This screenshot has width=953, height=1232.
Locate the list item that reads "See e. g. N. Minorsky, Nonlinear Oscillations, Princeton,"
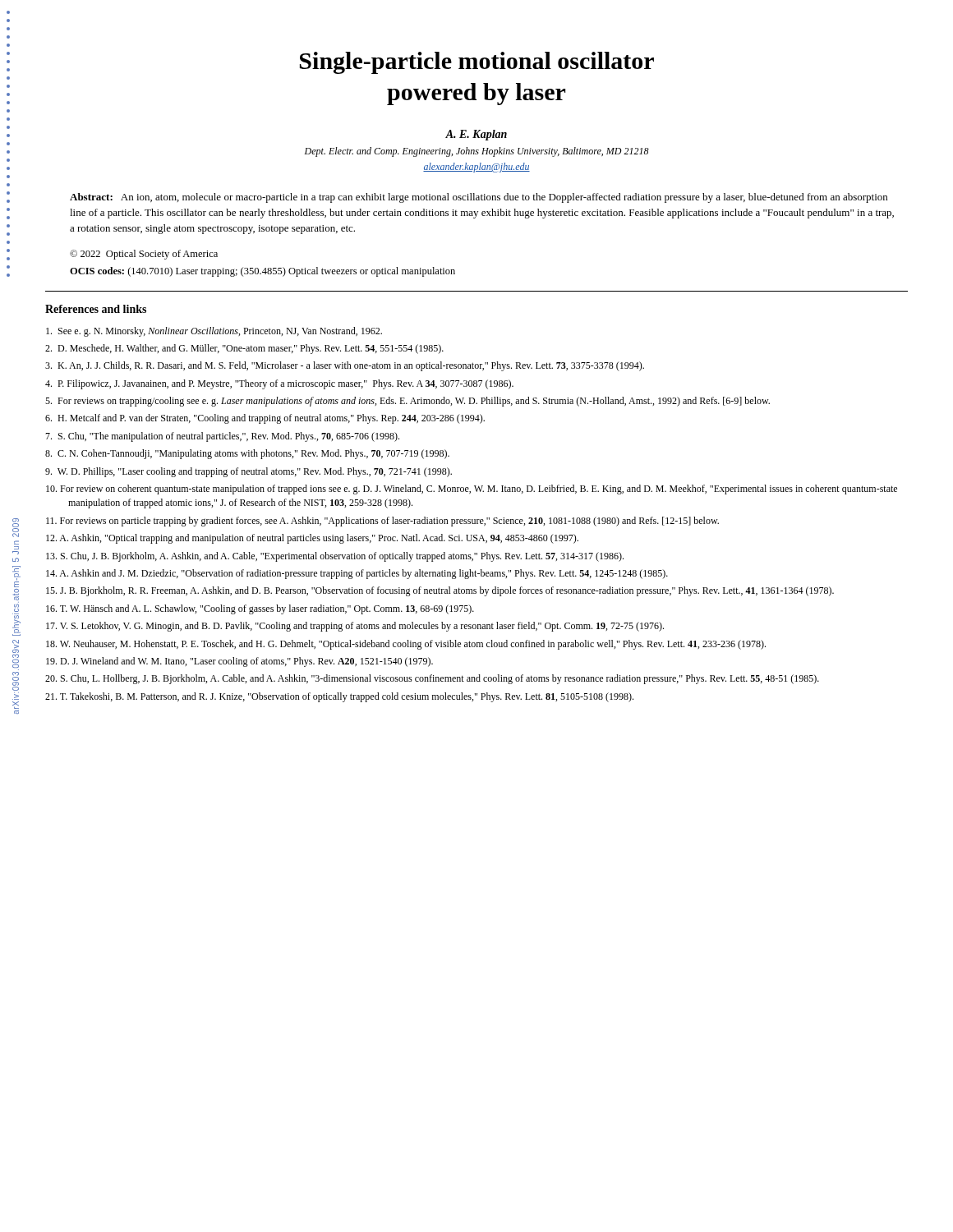[x=214, y=331]
